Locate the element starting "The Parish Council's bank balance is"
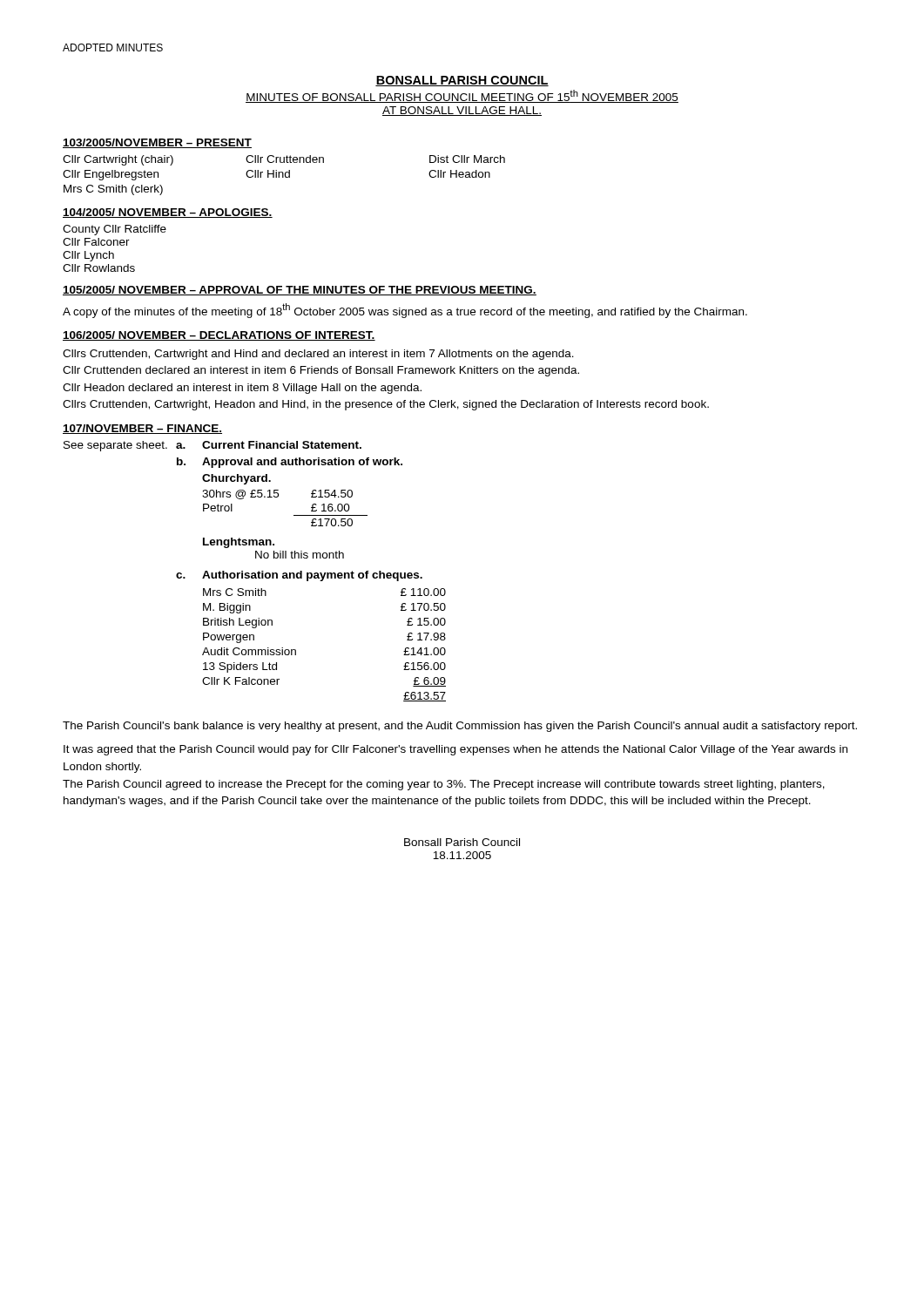 point(460,725)
